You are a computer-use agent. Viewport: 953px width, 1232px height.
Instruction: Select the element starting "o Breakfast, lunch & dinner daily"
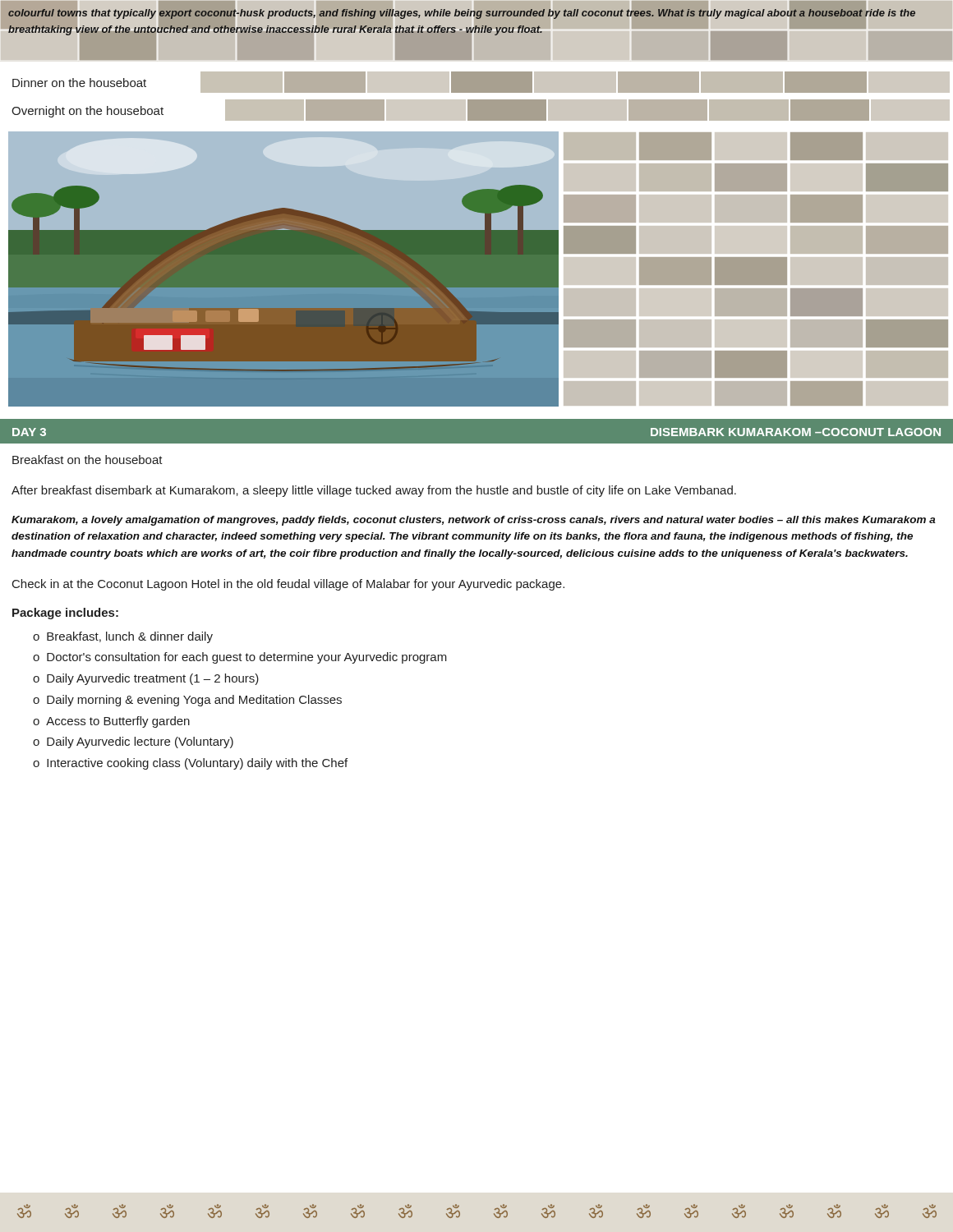(123, 636)
